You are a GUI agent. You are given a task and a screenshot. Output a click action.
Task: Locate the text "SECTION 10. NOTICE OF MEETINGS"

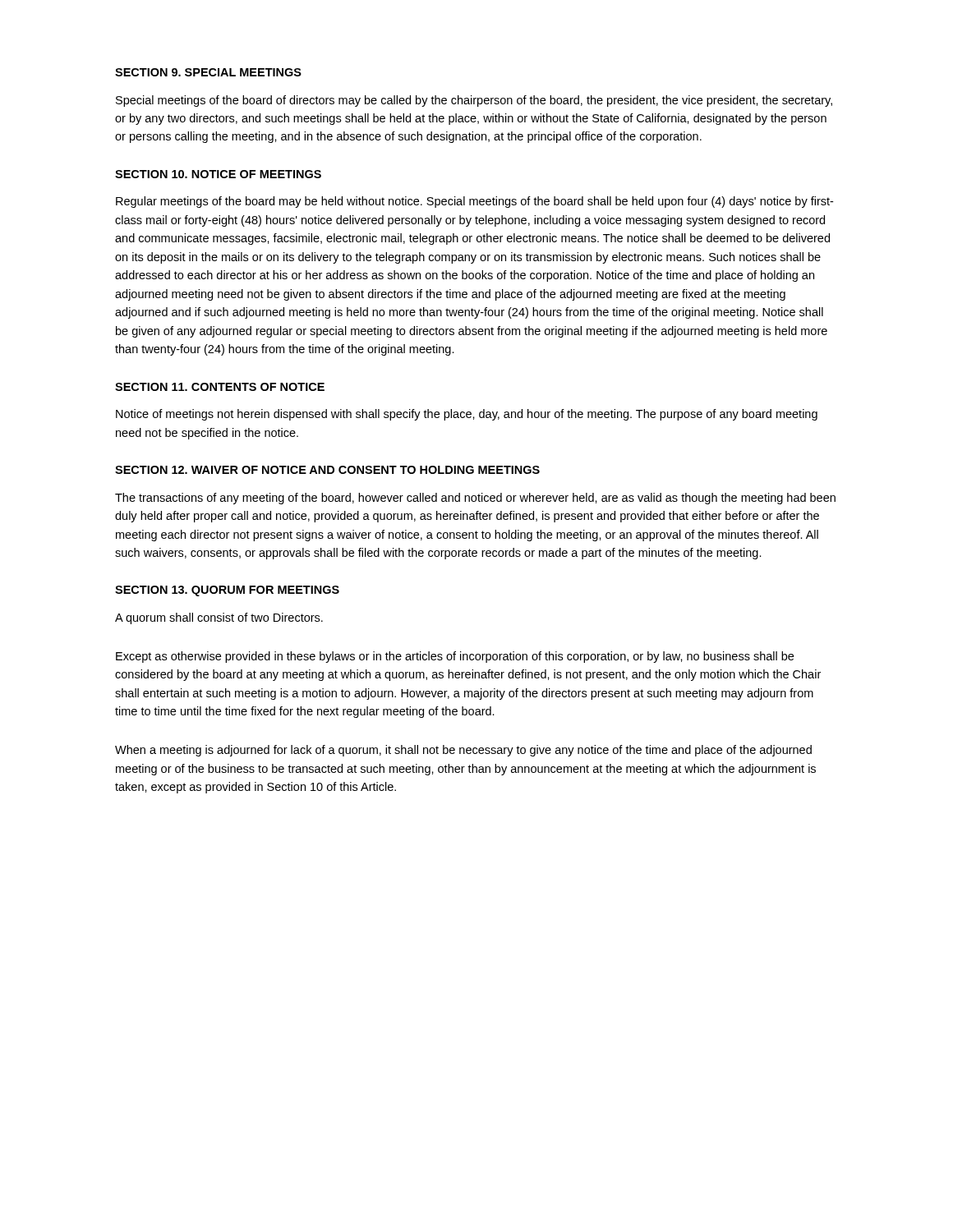(x=218, y=174)
